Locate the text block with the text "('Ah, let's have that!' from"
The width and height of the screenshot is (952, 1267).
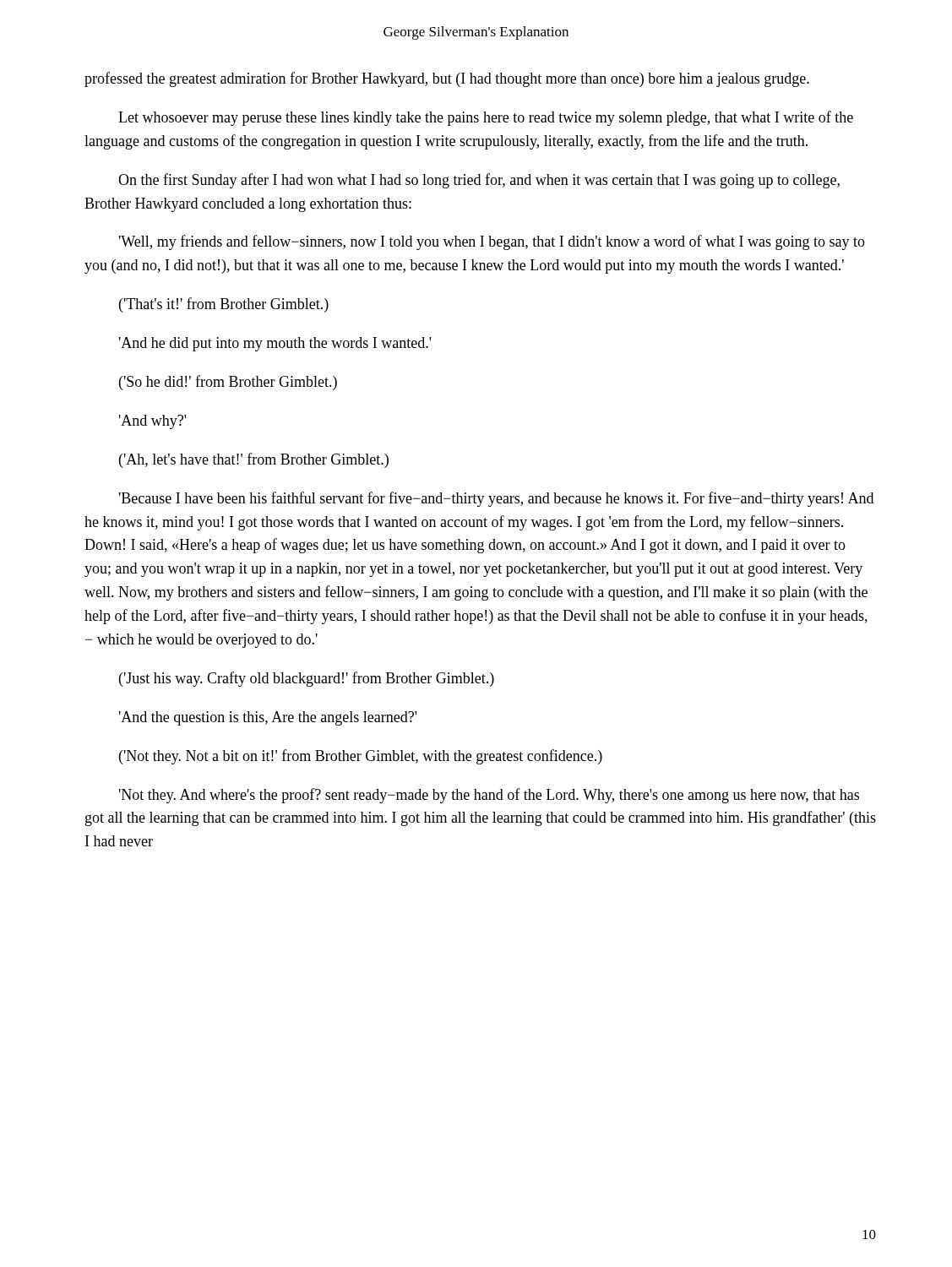point(254,459)
